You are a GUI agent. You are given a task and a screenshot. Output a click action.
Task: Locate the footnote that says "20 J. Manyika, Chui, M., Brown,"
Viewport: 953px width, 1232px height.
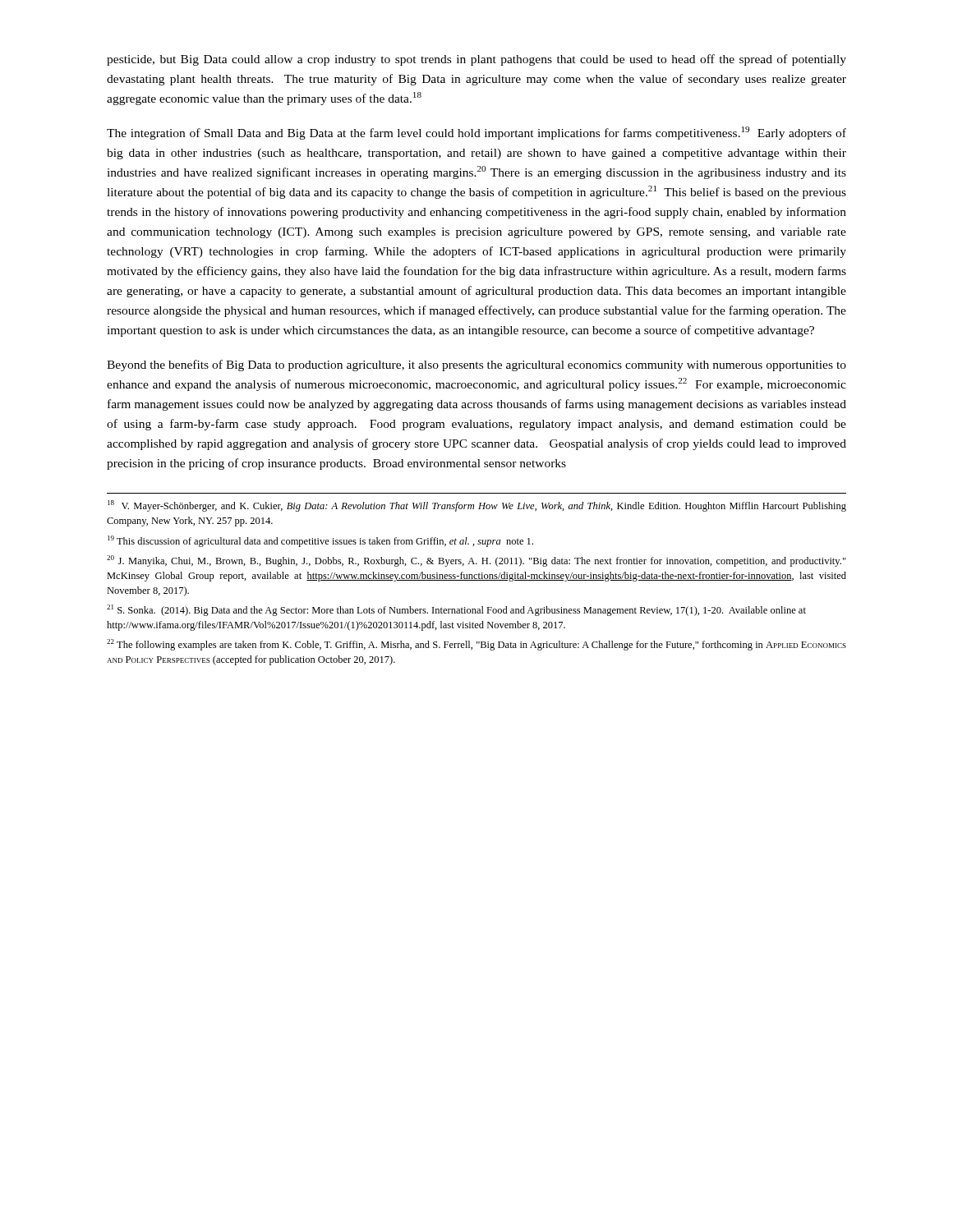coord(476,575)
